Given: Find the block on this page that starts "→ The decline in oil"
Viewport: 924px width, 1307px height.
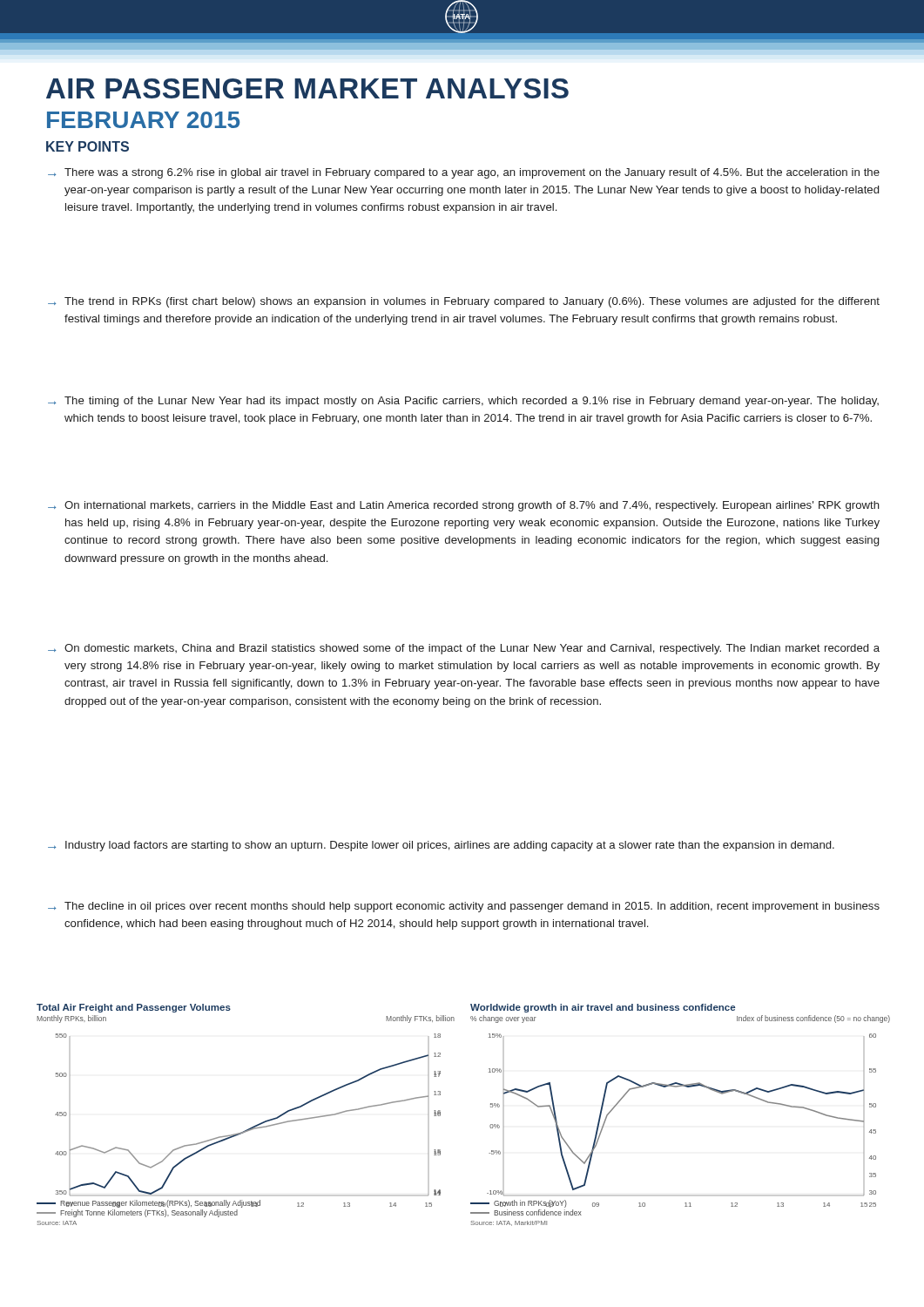Looking at the screenshot, I should click(462, 915).
